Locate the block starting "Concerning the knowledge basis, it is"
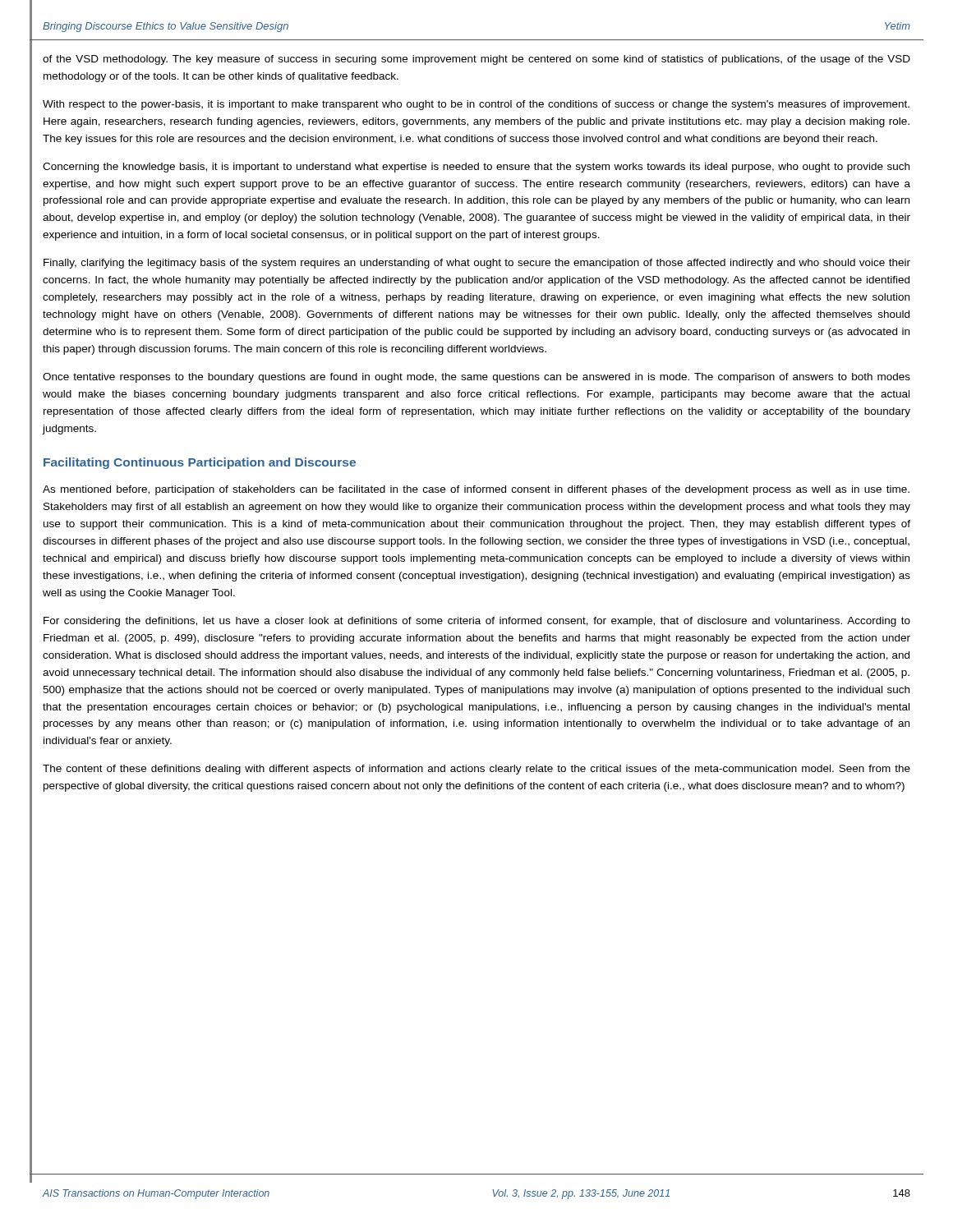Viewport: 953px width, 1232px height. [x=476, y=200]
